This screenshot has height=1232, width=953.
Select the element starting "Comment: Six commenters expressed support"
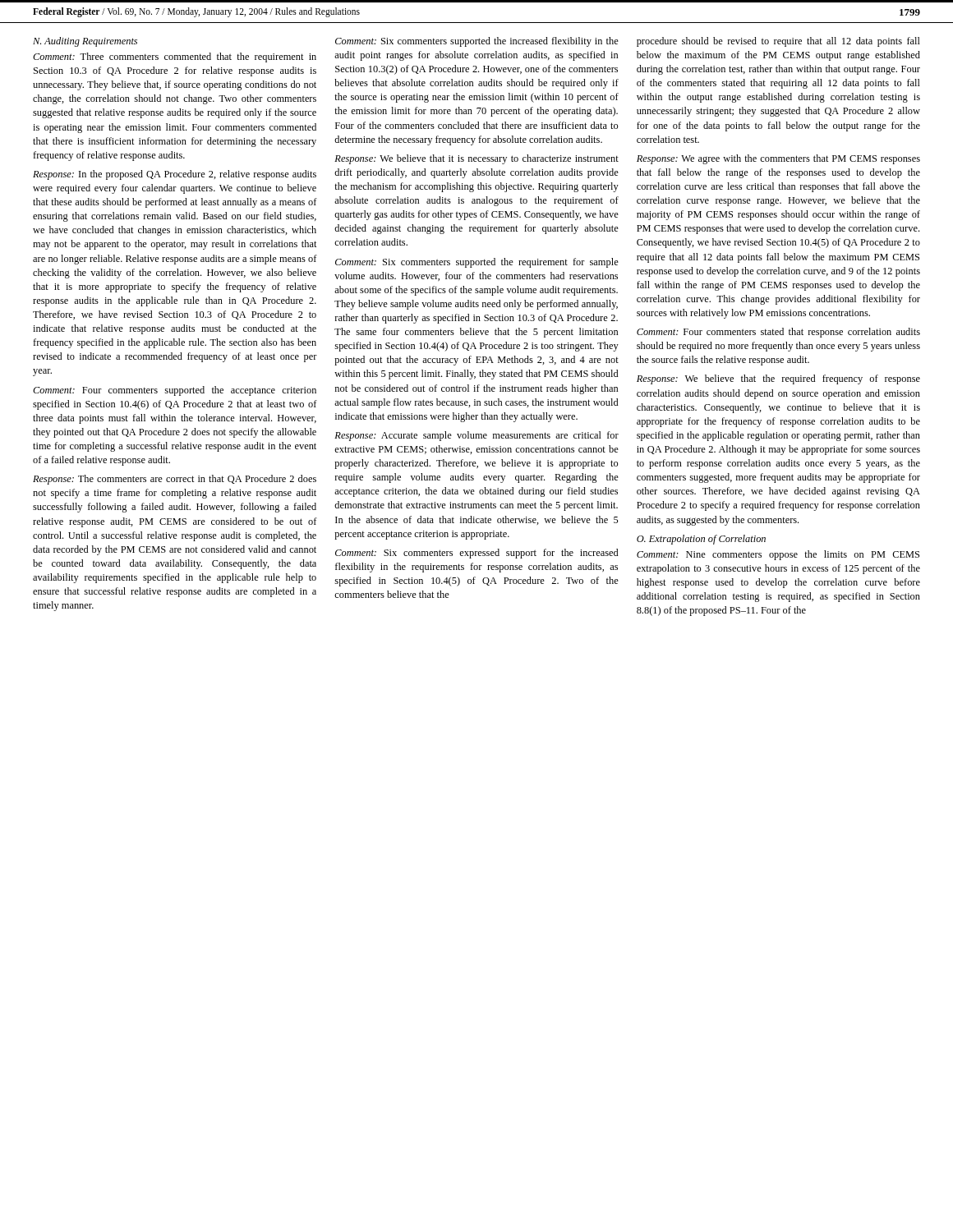(476, 574)
